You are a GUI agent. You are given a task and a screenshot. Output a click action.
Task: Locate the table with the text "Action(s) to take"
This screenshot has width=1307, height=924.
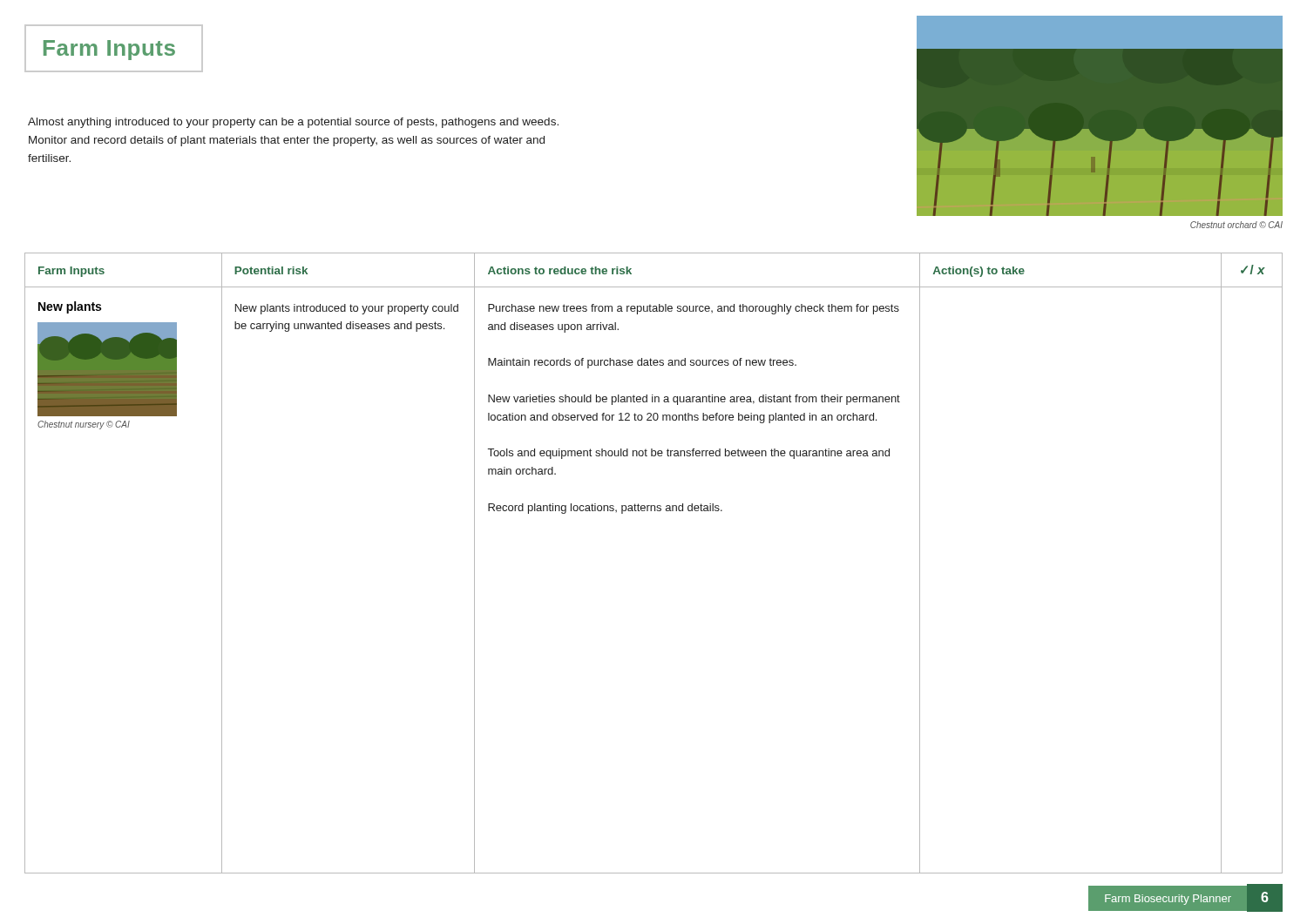(x=654, y=563)
